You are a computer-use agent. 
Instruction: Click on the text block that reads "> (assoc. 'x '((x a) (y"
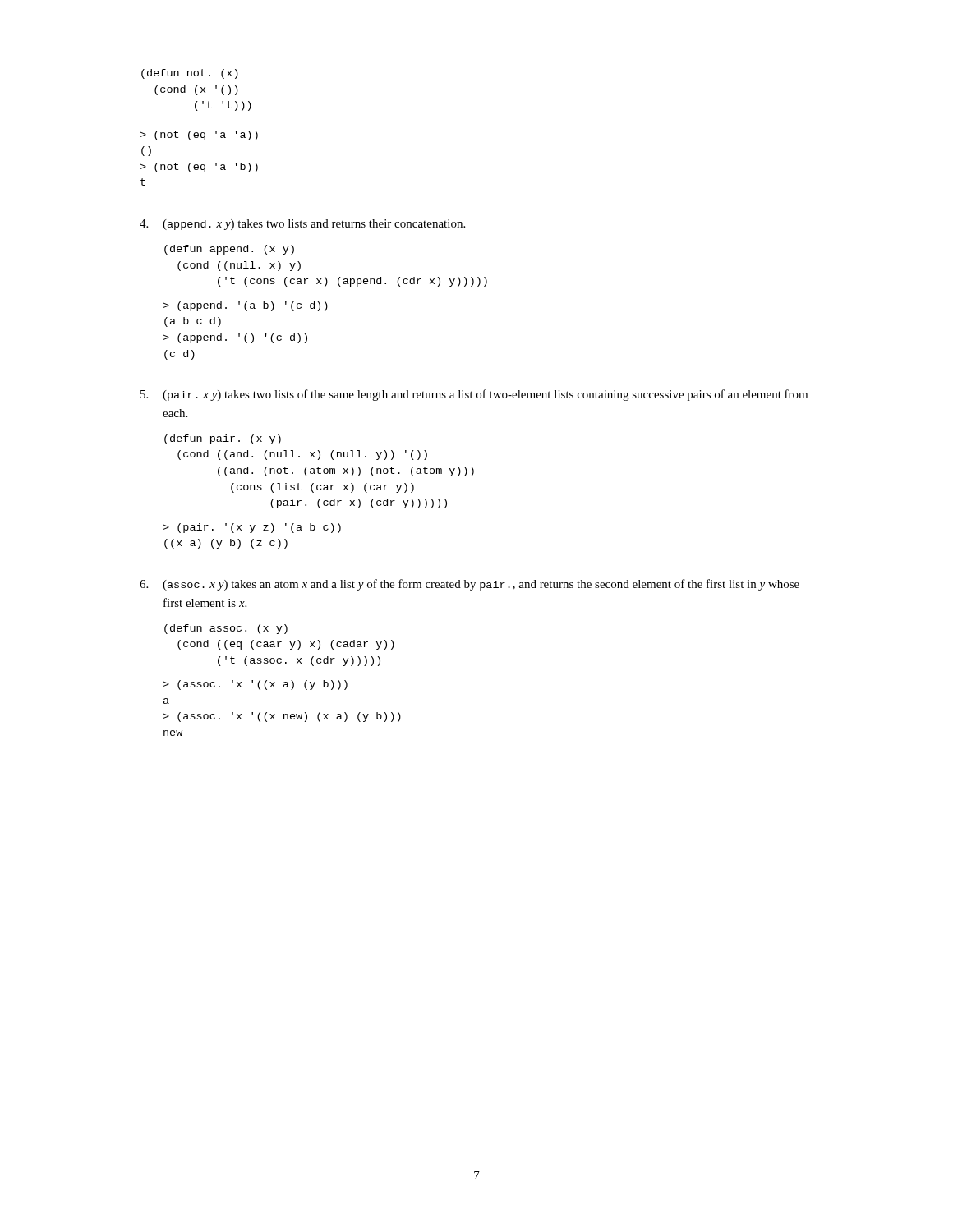click(x=255, y=685)
